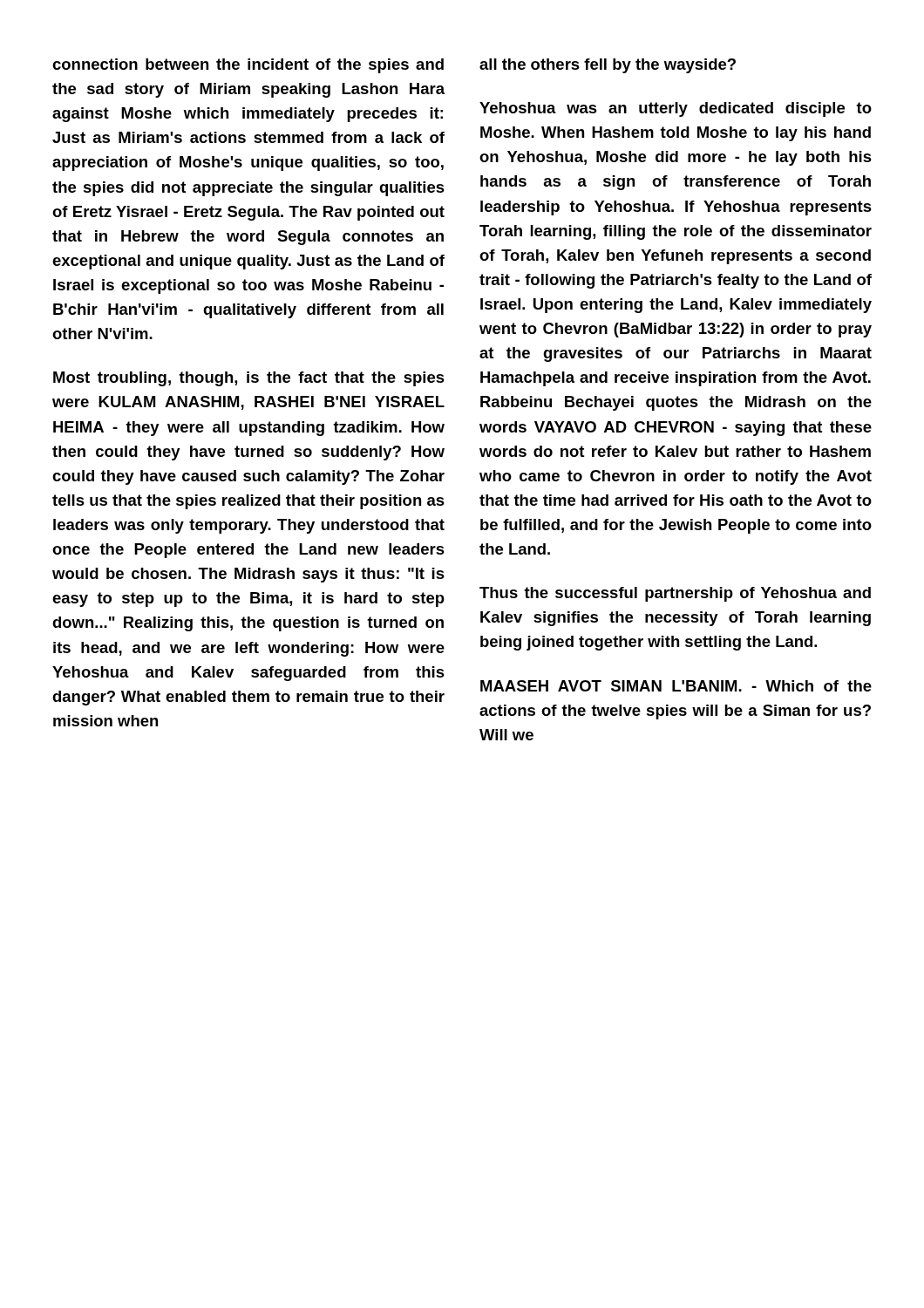Find the text block that reads "all the others"
This screenshot has height=1308, width=924.
pos(608,64)
